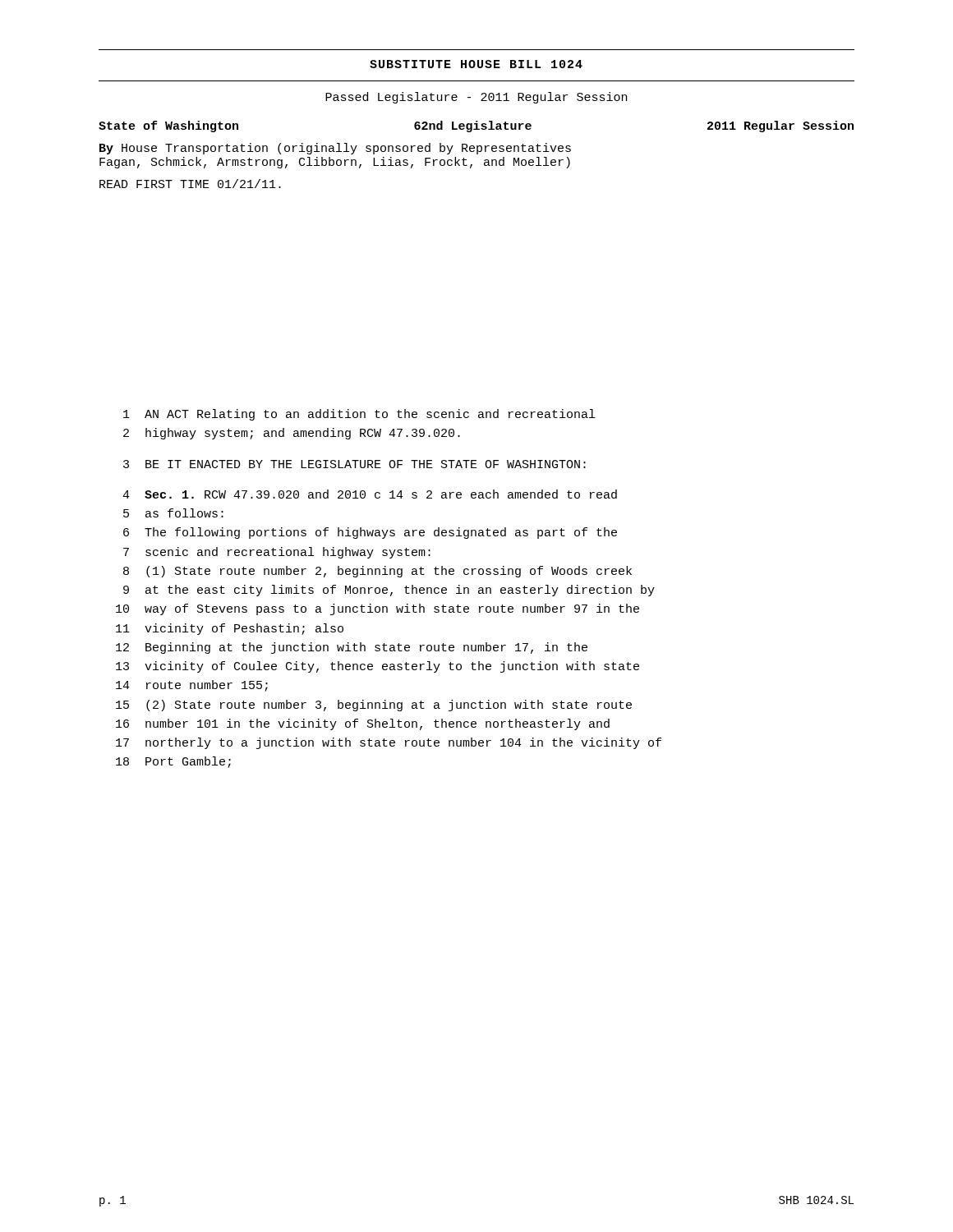Viewport: 953px width, 1232px height.
Task: Point to the block beginning "1 AN ACT"
Action: click(x=476, y=415)
